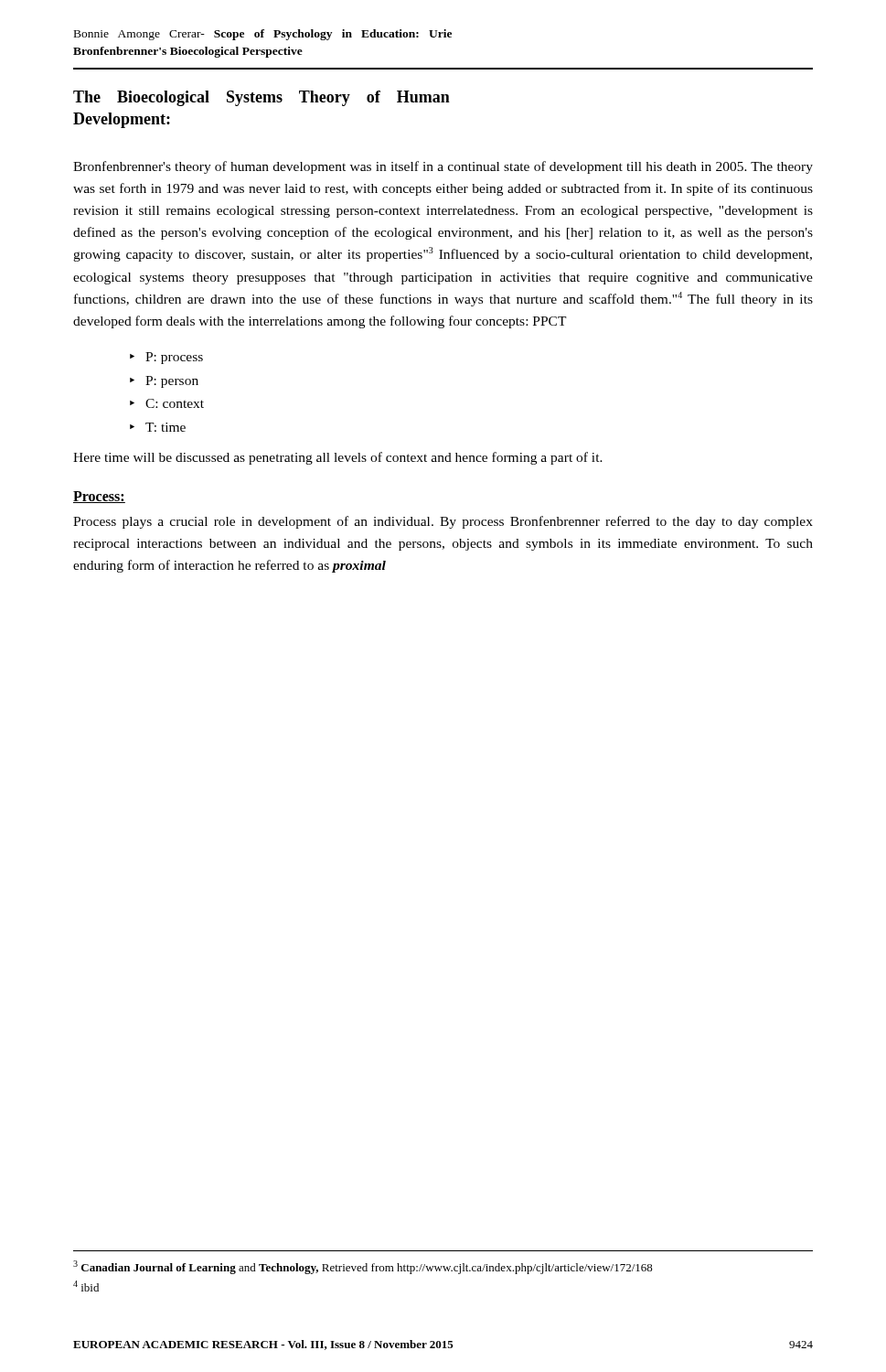Screen dimensions: 1372x886
Task: Click on the text block starting "3 Canadian Journal of Learning and Technology, Retrieved"
Action: point(363,1277)
